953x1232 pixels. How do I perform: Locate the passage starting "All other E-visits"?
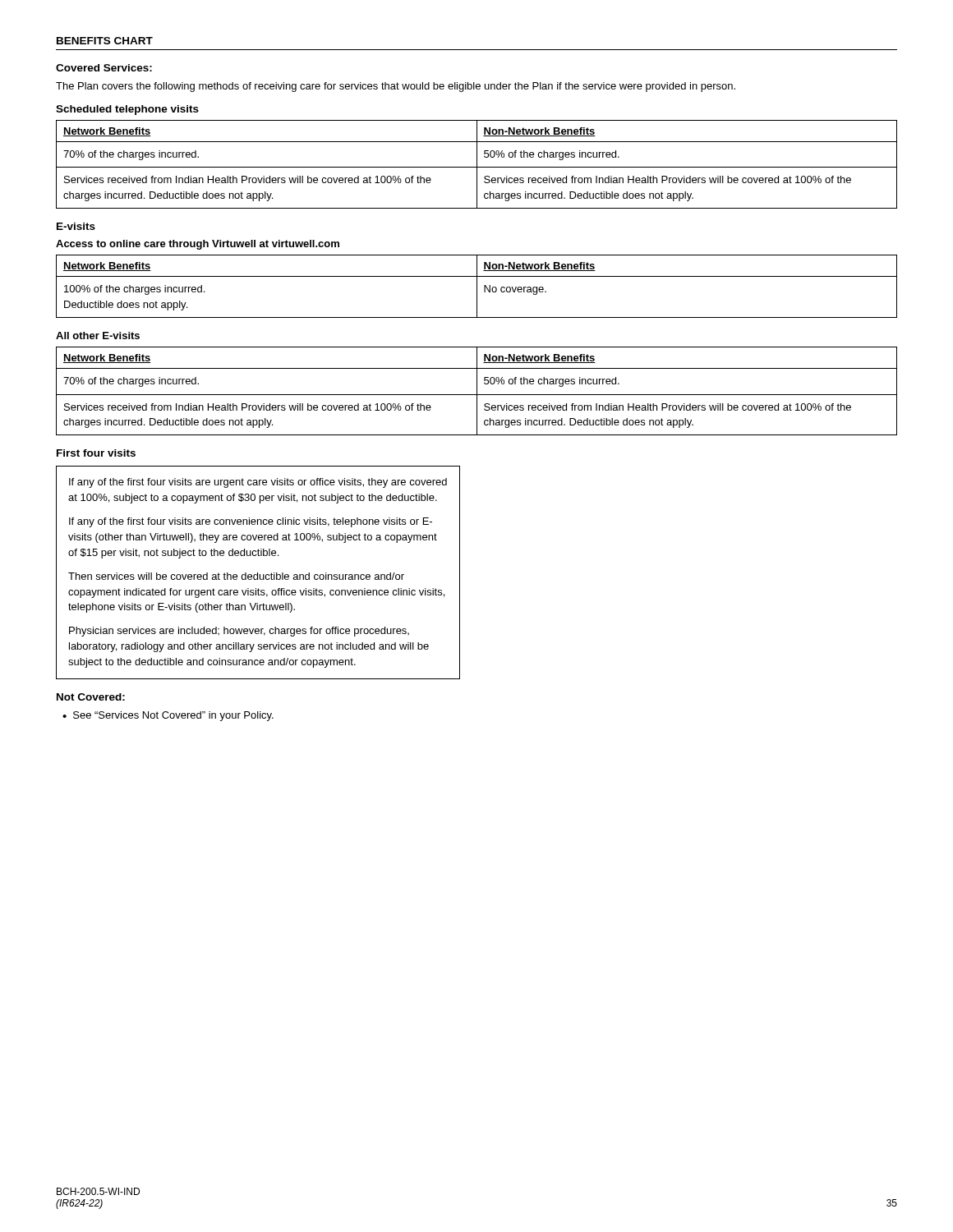coord(98,336)
